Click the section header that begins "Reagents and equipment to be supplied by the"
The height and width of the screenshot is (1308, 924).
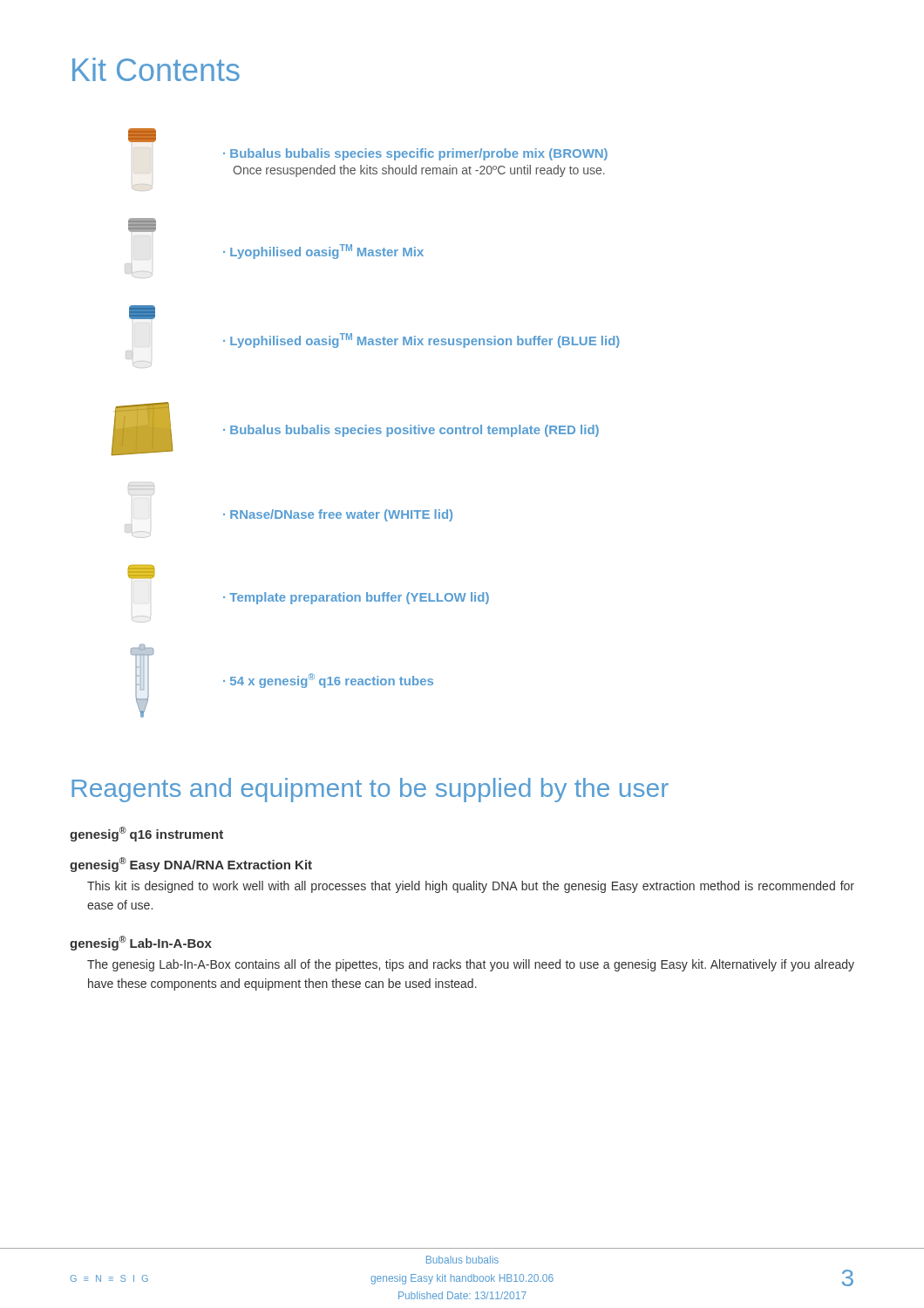[369, 788]
